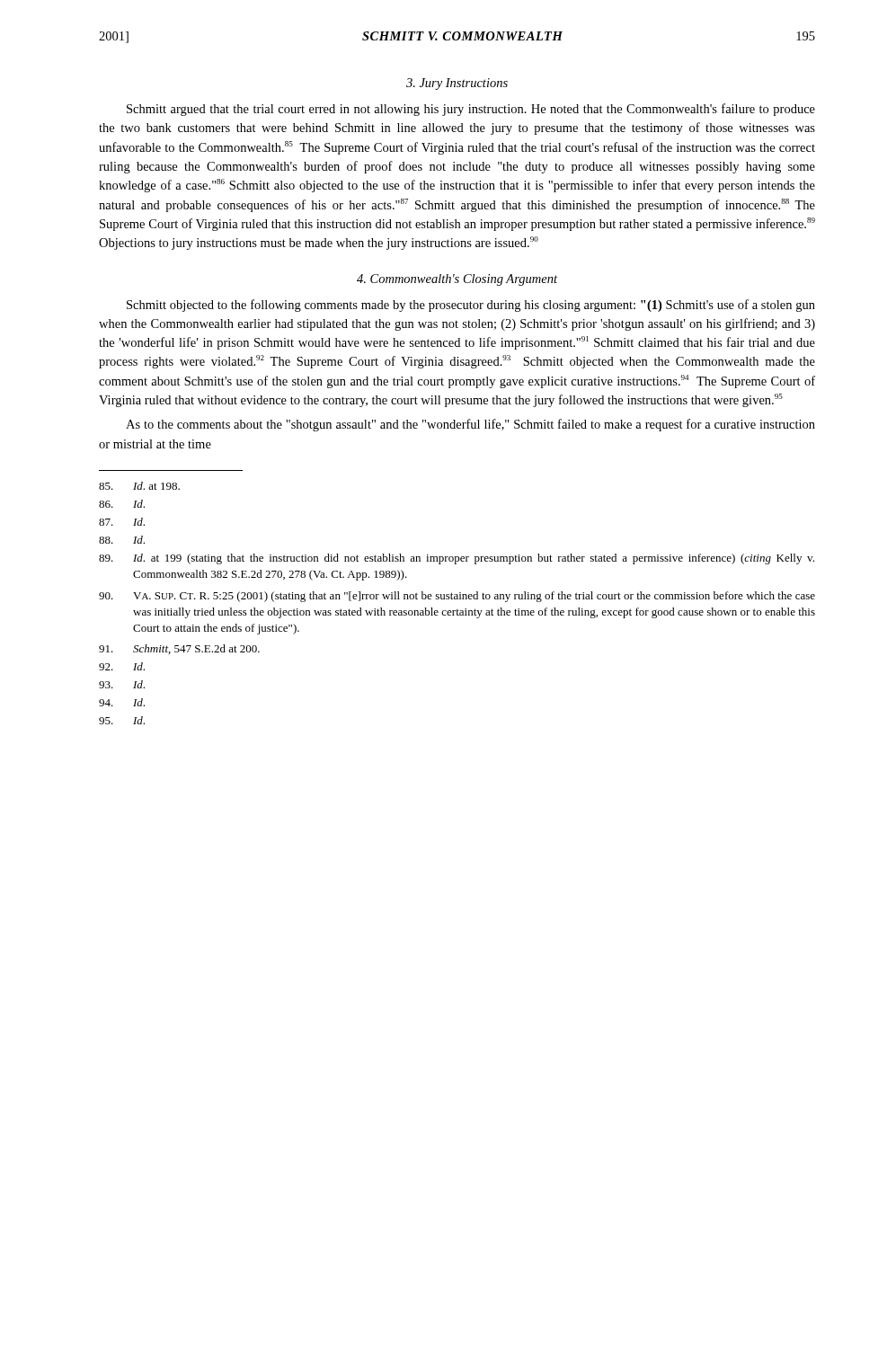Navigate to the passage starting "3. Jury Instructions"
This screenshot has height=1348, width=896.
pos(457,83)
